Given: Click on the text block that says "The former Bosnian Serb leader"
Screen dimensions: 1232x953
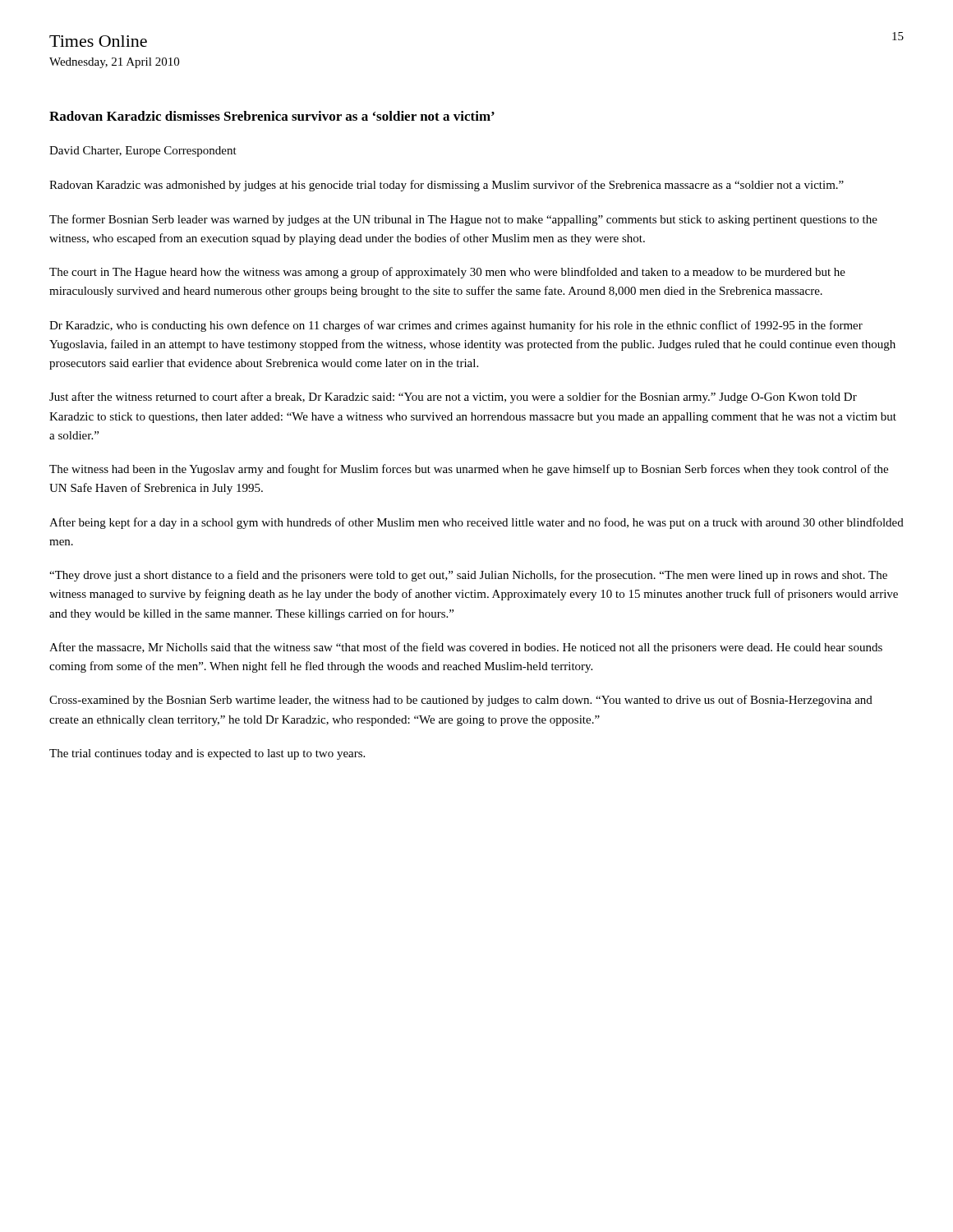Looking at the screenshot, I should (x=463, y=228).
